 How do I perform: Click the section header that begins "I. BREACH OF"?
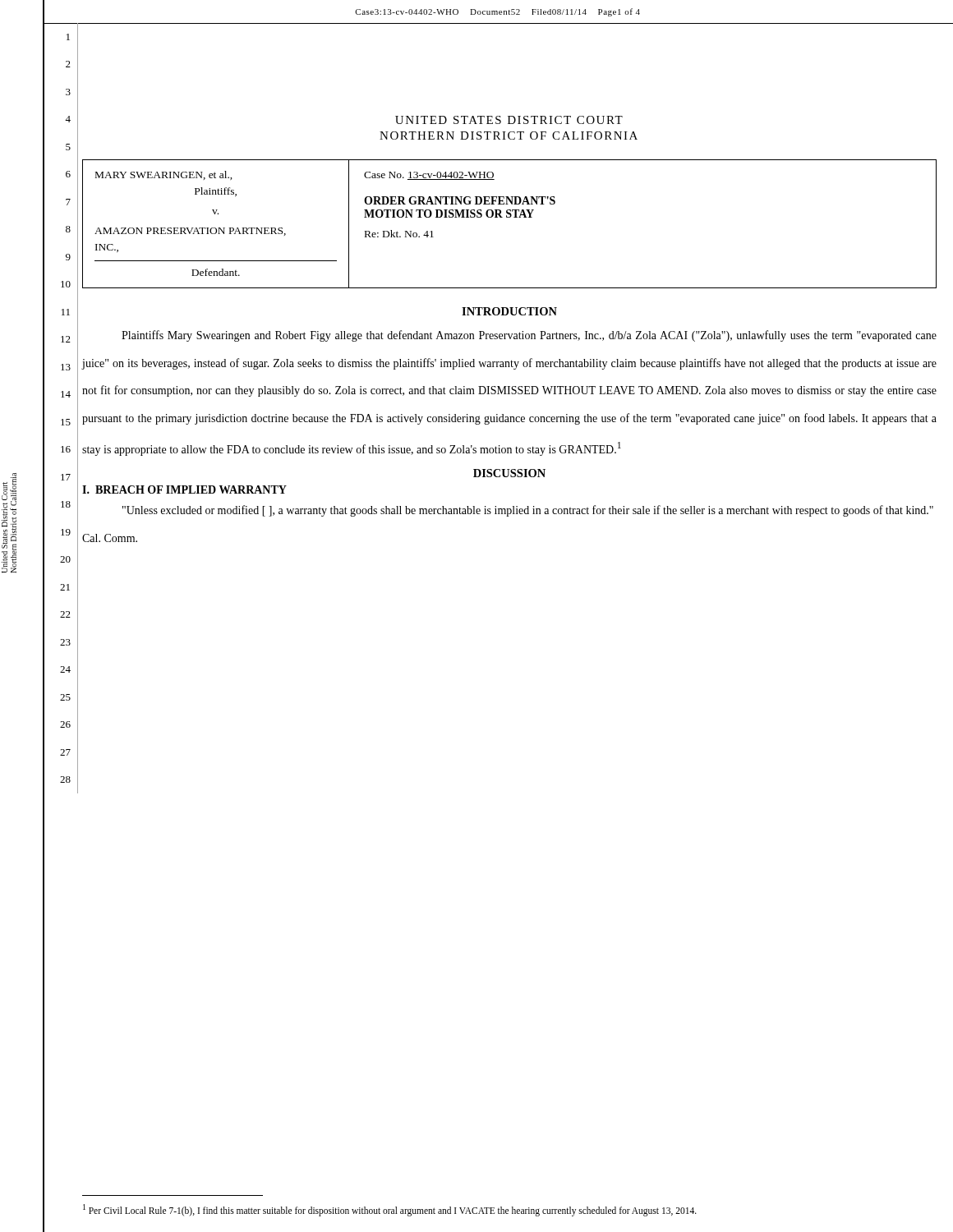coord(184,490)
